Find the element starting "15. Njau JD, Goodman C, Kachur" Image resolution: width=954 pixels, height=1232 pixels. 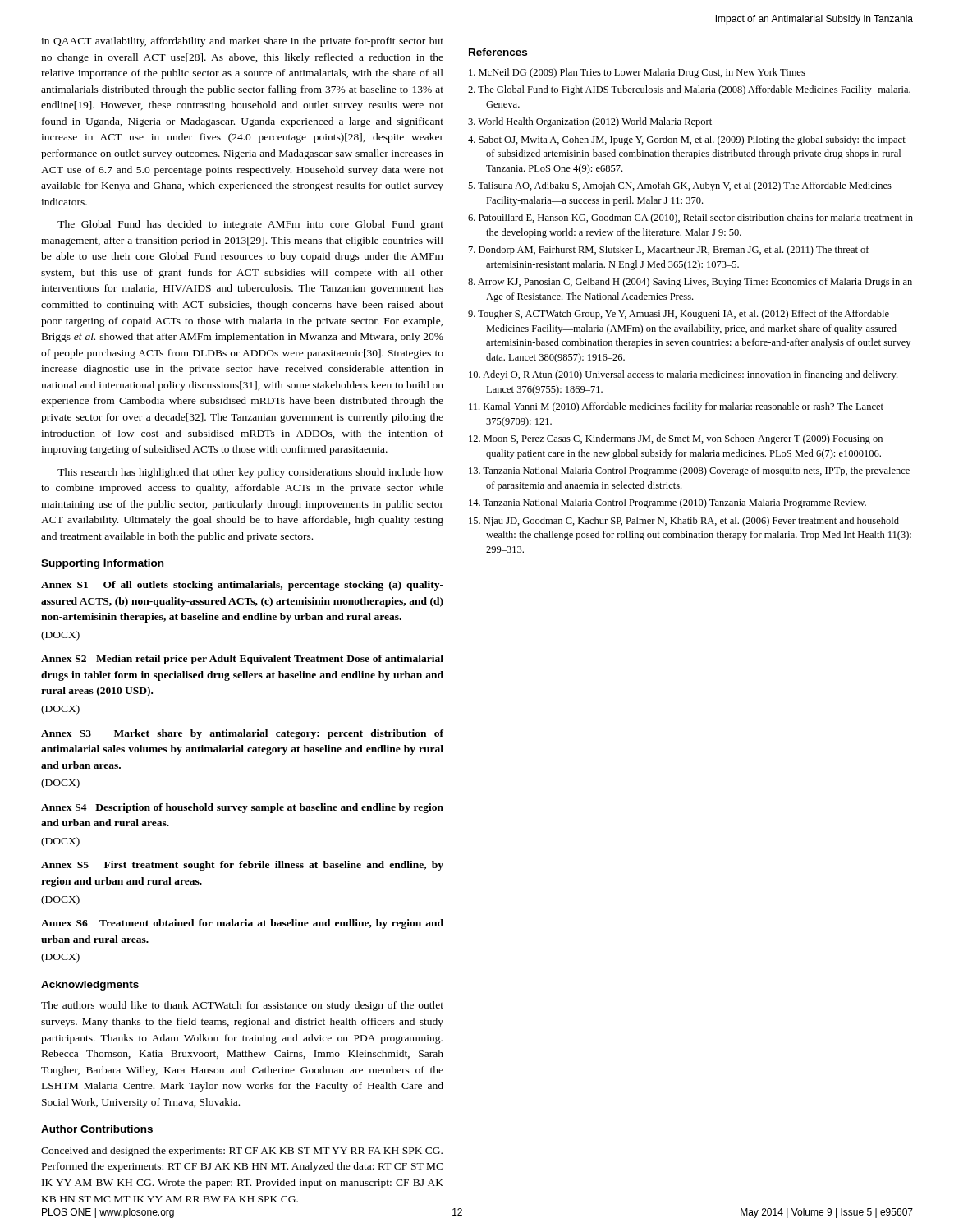(x=690, y=535)
